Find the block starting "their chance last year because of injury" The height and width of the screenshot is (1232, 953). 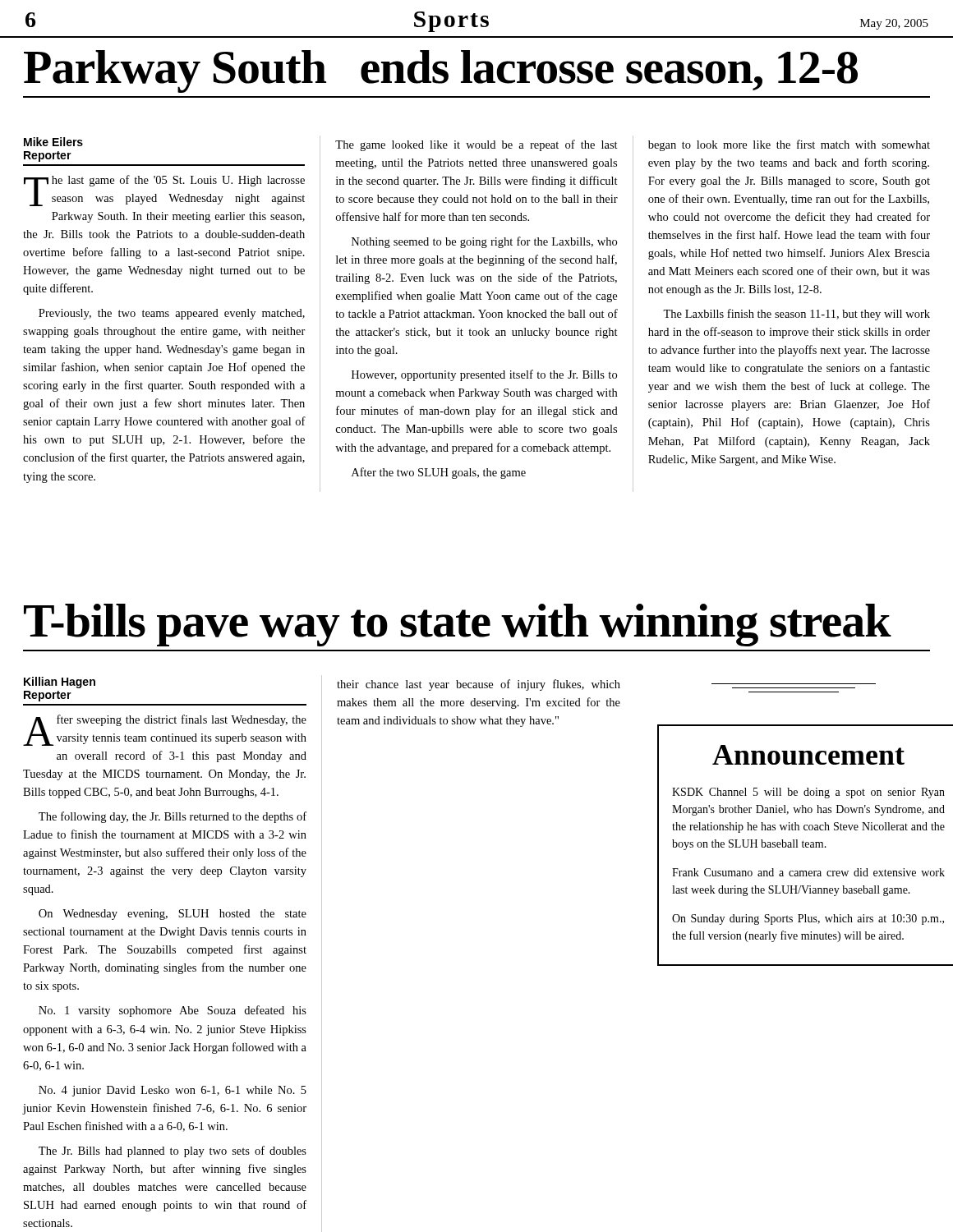pyautogui.click(x=479, y=702)
